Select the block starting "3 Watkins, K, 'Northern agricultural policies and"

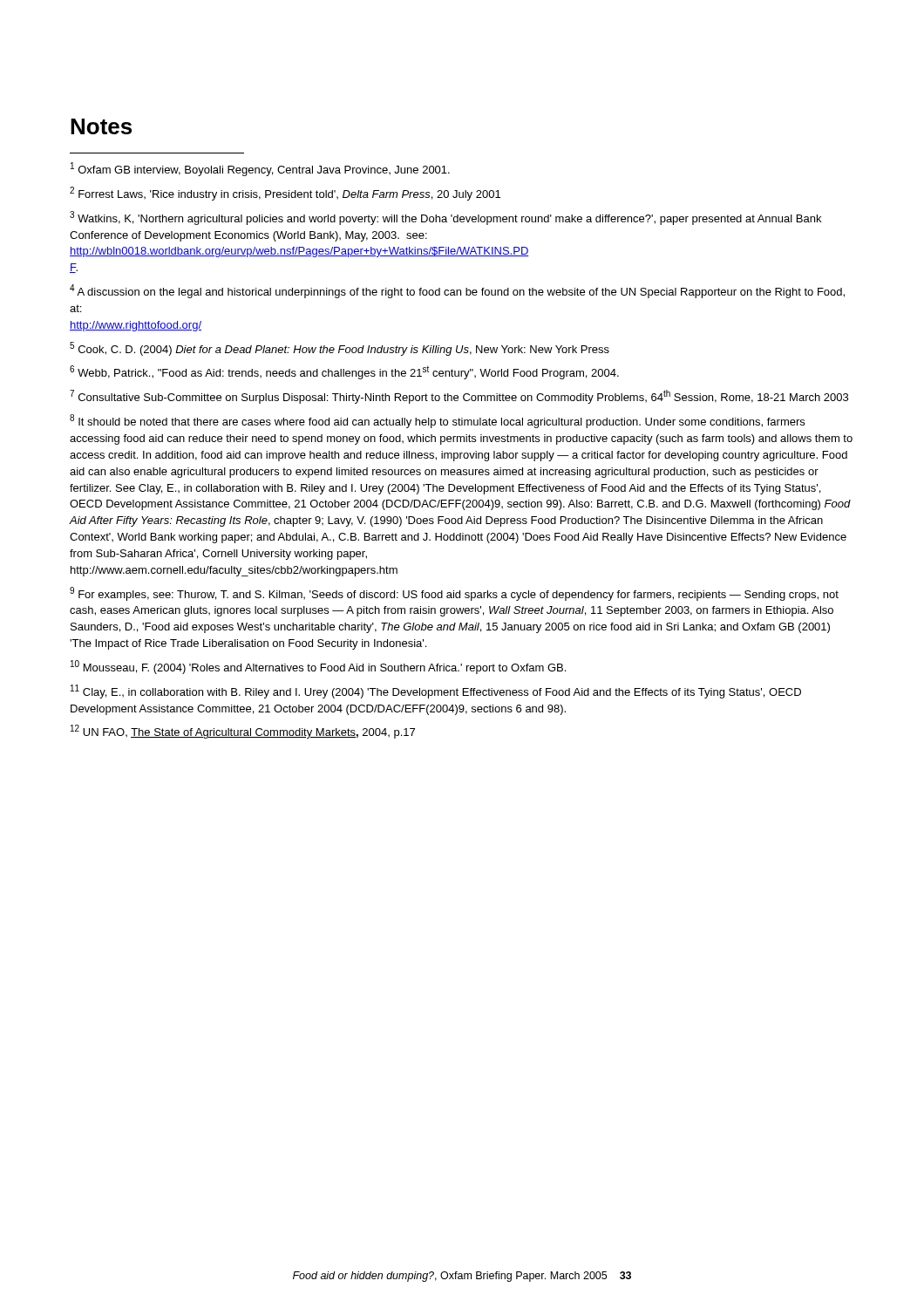(446, 242)
